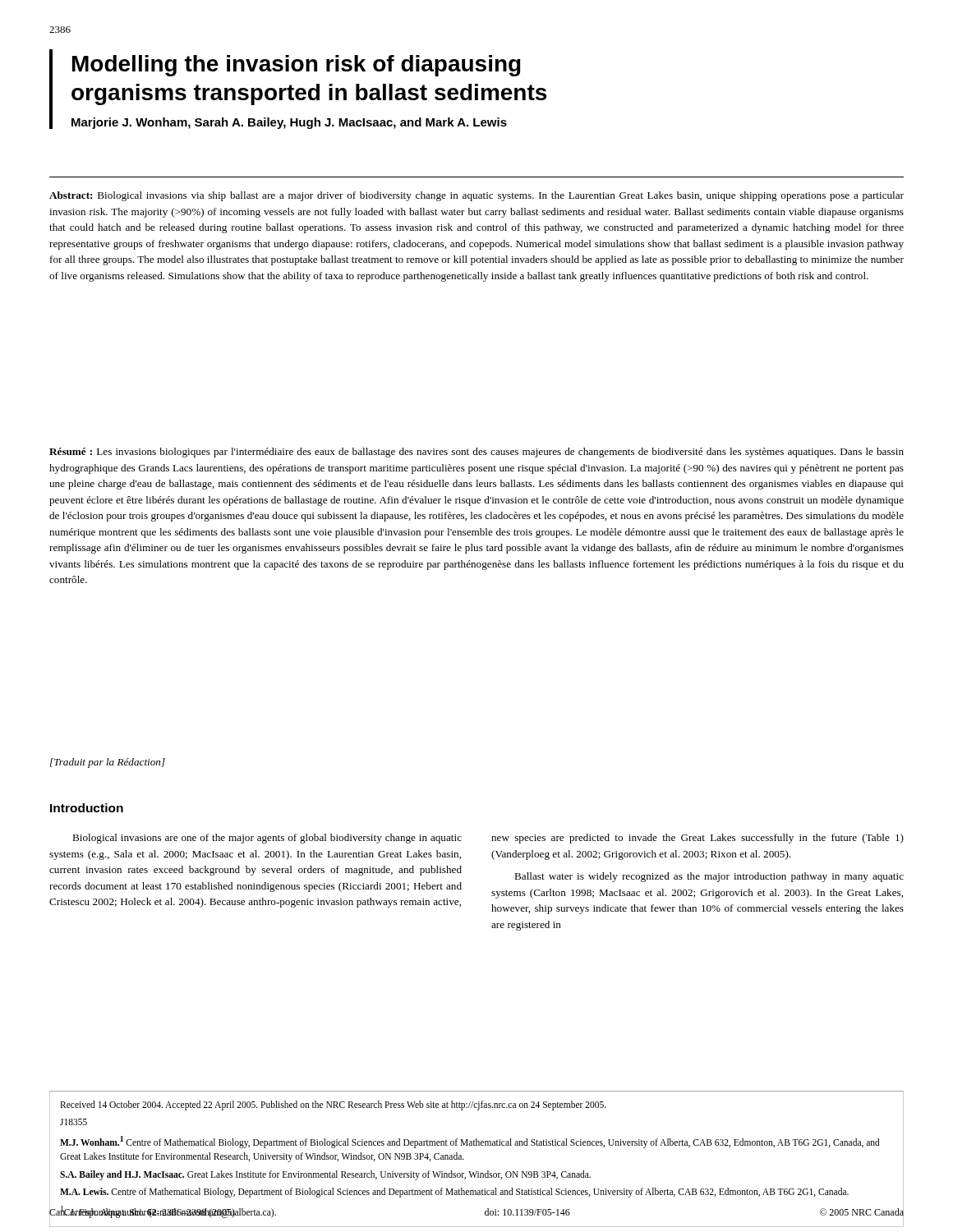953x1232 pixels.
Task: Locate the block of text that opens with "Résumé : Les invasions biologiques"
Action: click(x=476, y=516)
